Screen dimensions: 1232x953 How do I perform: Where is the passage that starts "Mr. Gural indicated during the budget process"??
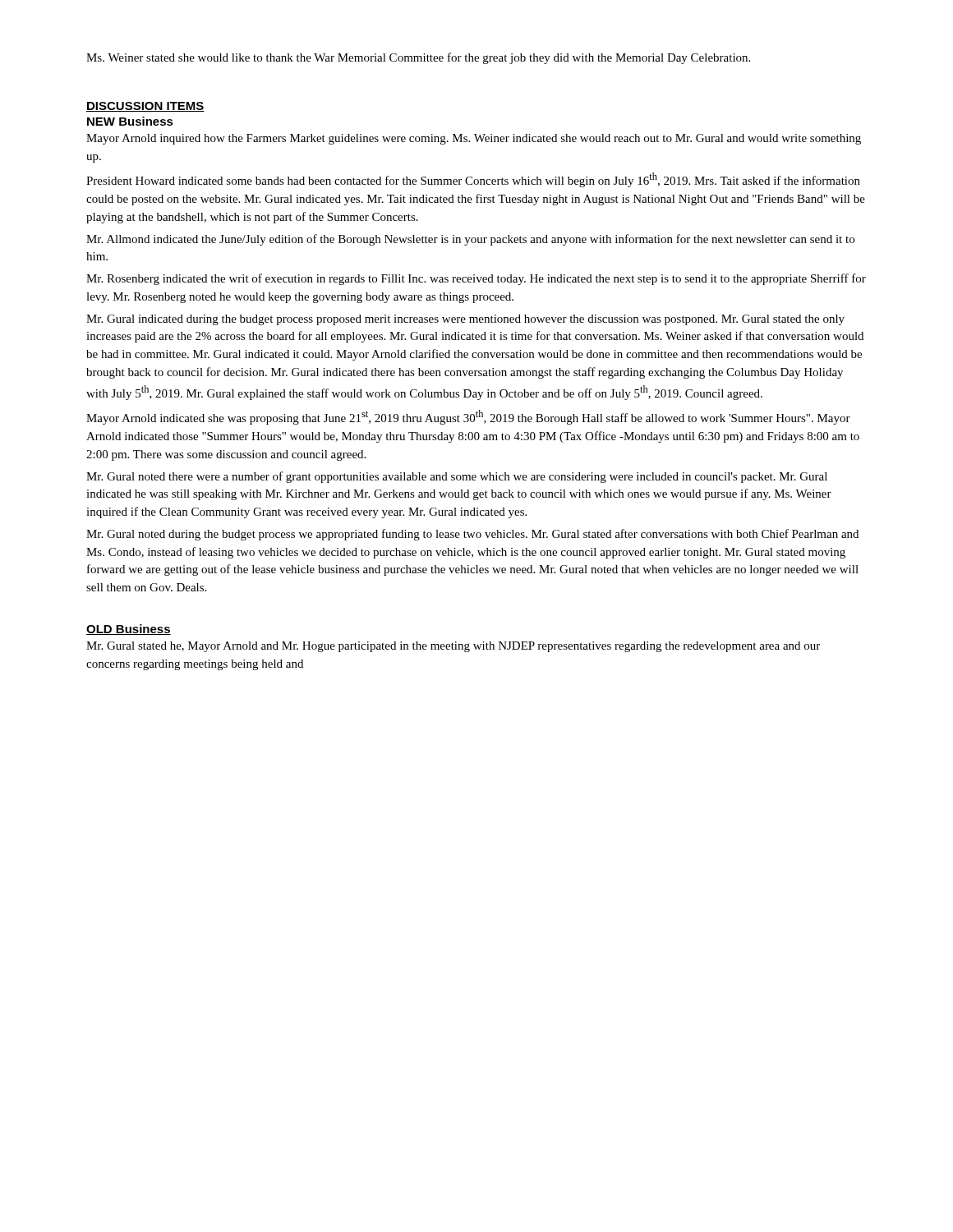(475, 356)
